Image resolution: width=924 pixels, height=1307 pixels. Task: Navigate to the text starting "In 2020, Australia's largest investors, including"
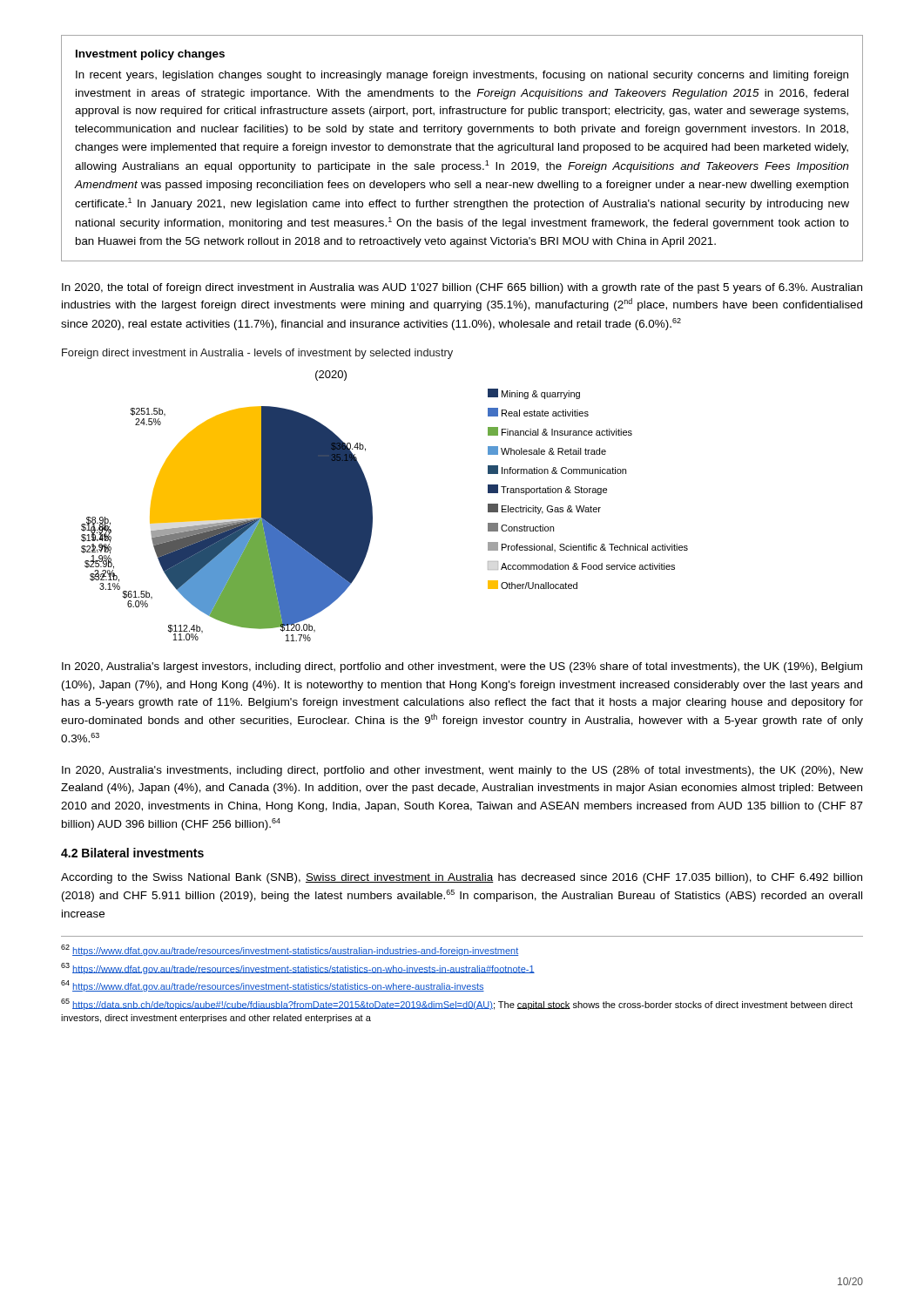click(x=462, y=703)
